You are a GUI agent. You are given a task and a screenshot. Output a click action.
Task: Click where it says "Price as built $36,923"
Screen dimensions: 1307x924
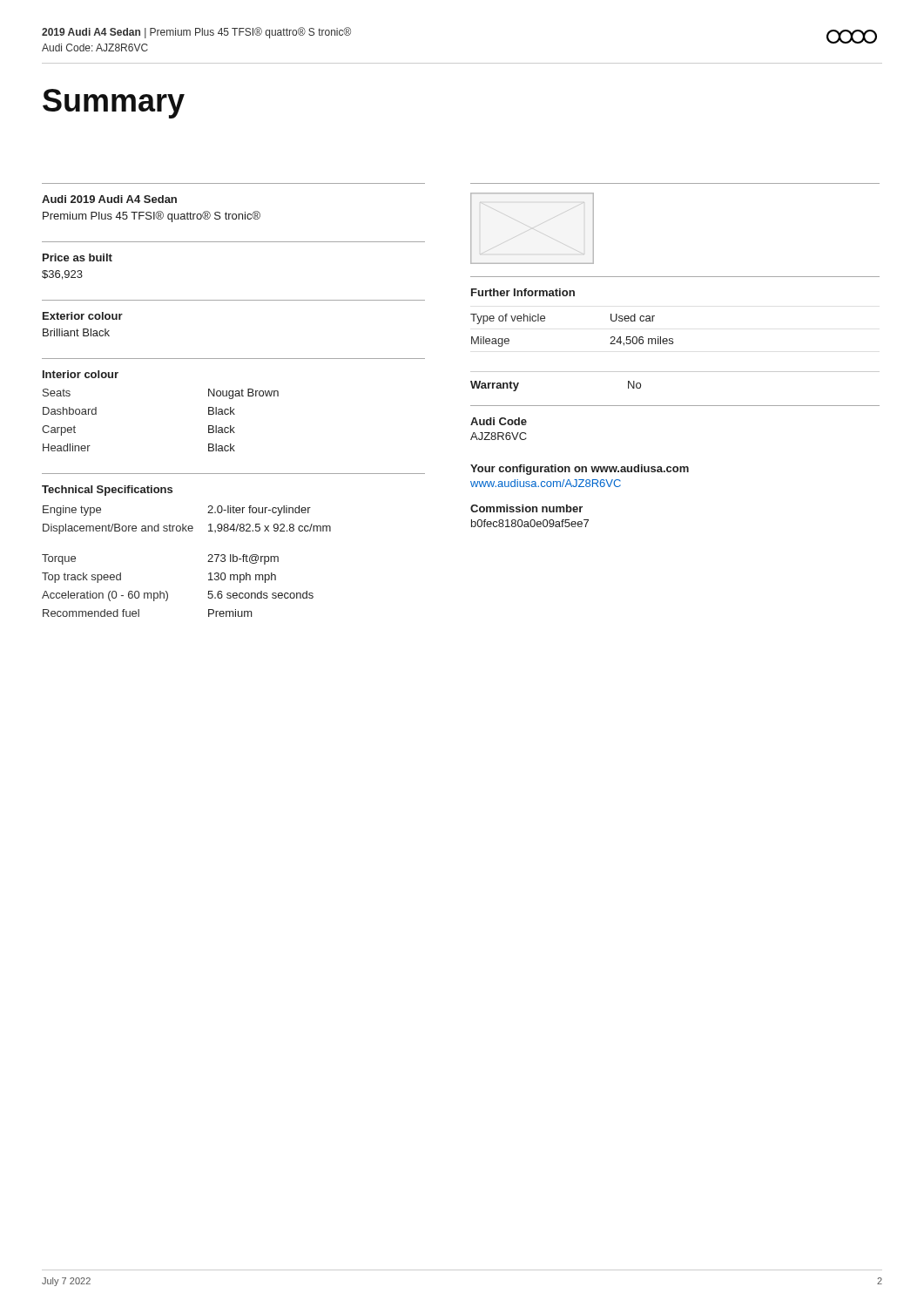click(78, 257)
